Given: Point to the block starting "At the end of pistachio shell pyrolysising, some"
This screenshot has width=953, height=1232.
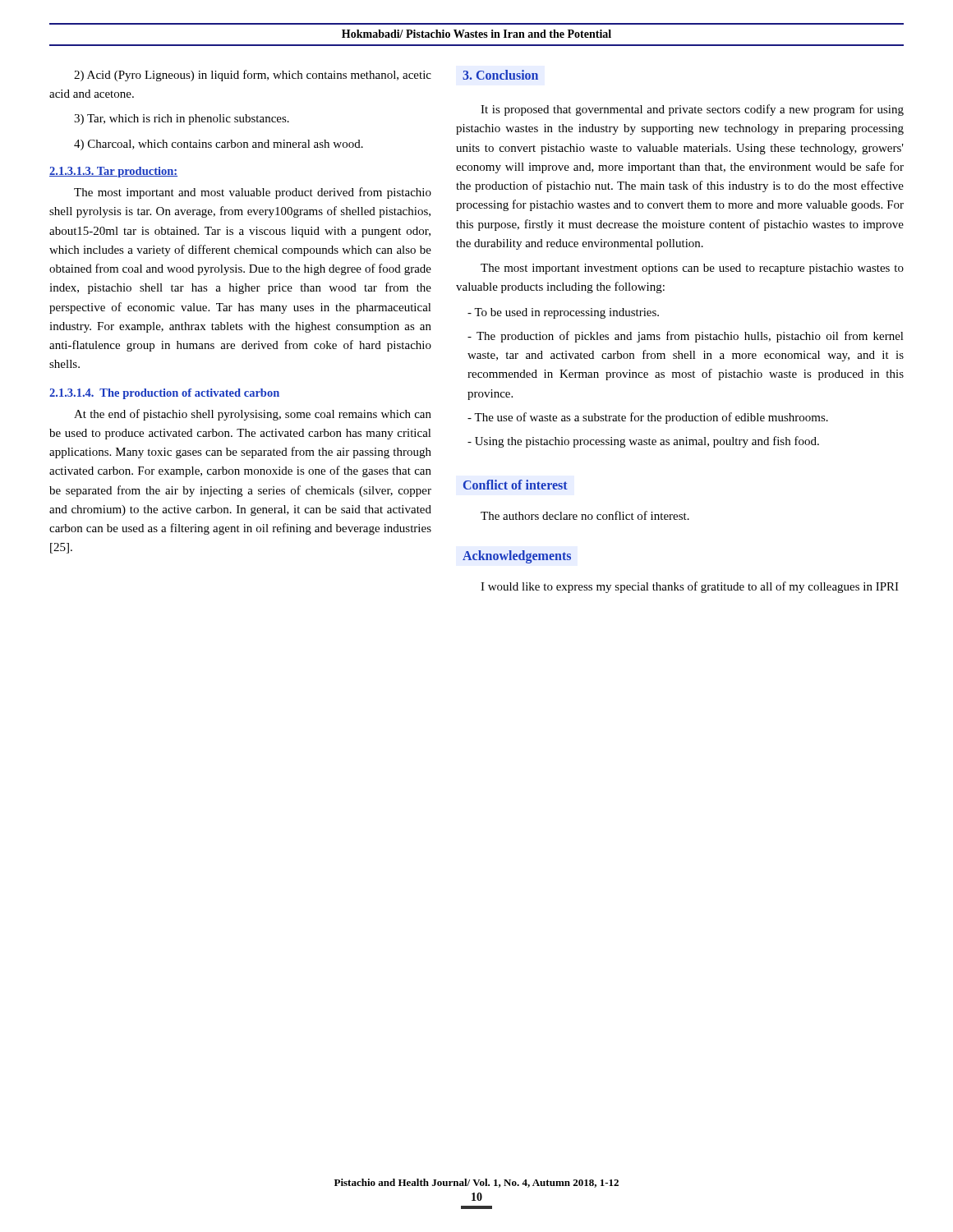Looking at the screenshot, I should tap(240, 480).
